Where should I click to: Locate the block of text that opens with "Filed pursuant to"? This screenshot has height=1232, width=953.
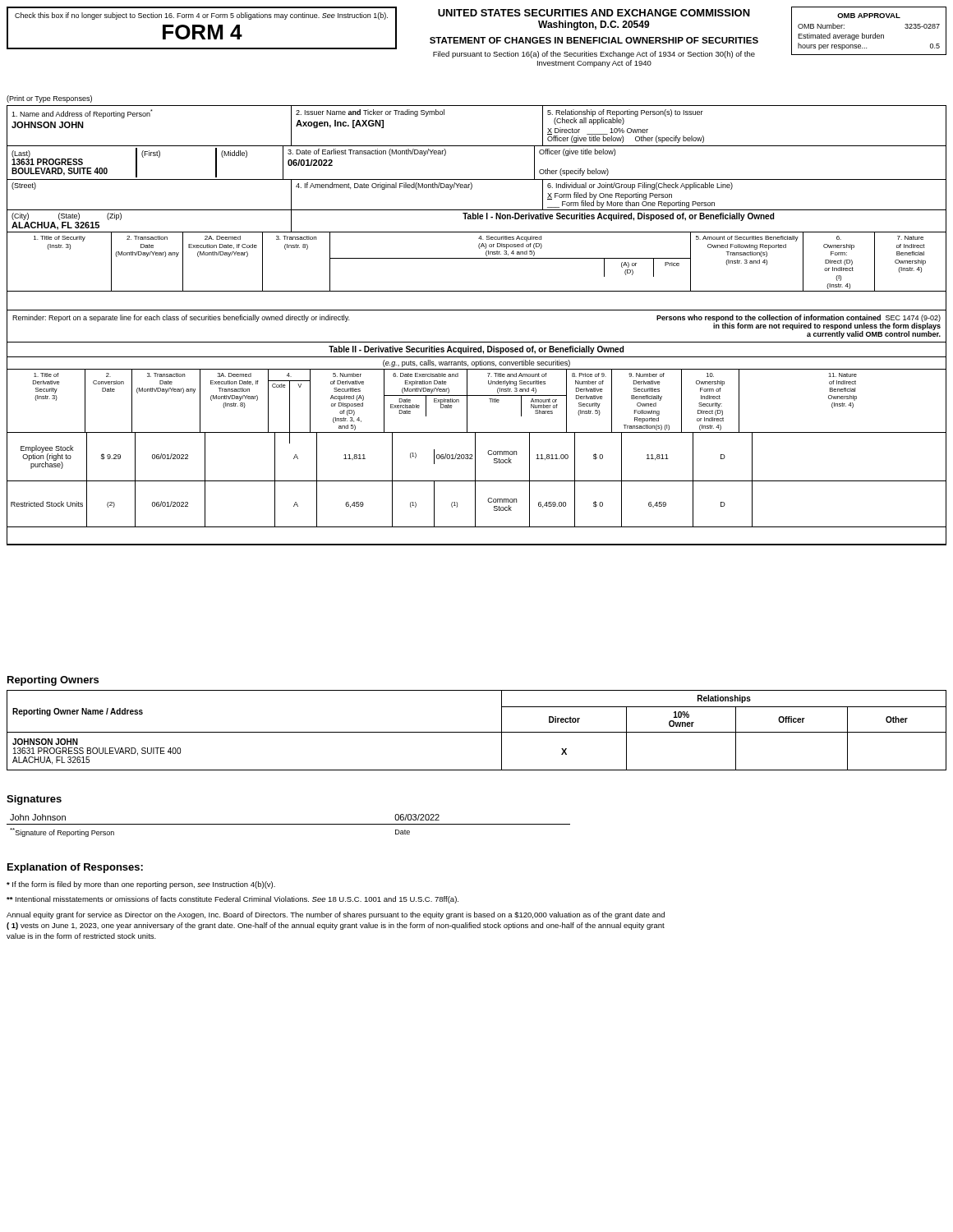point(594,58)
